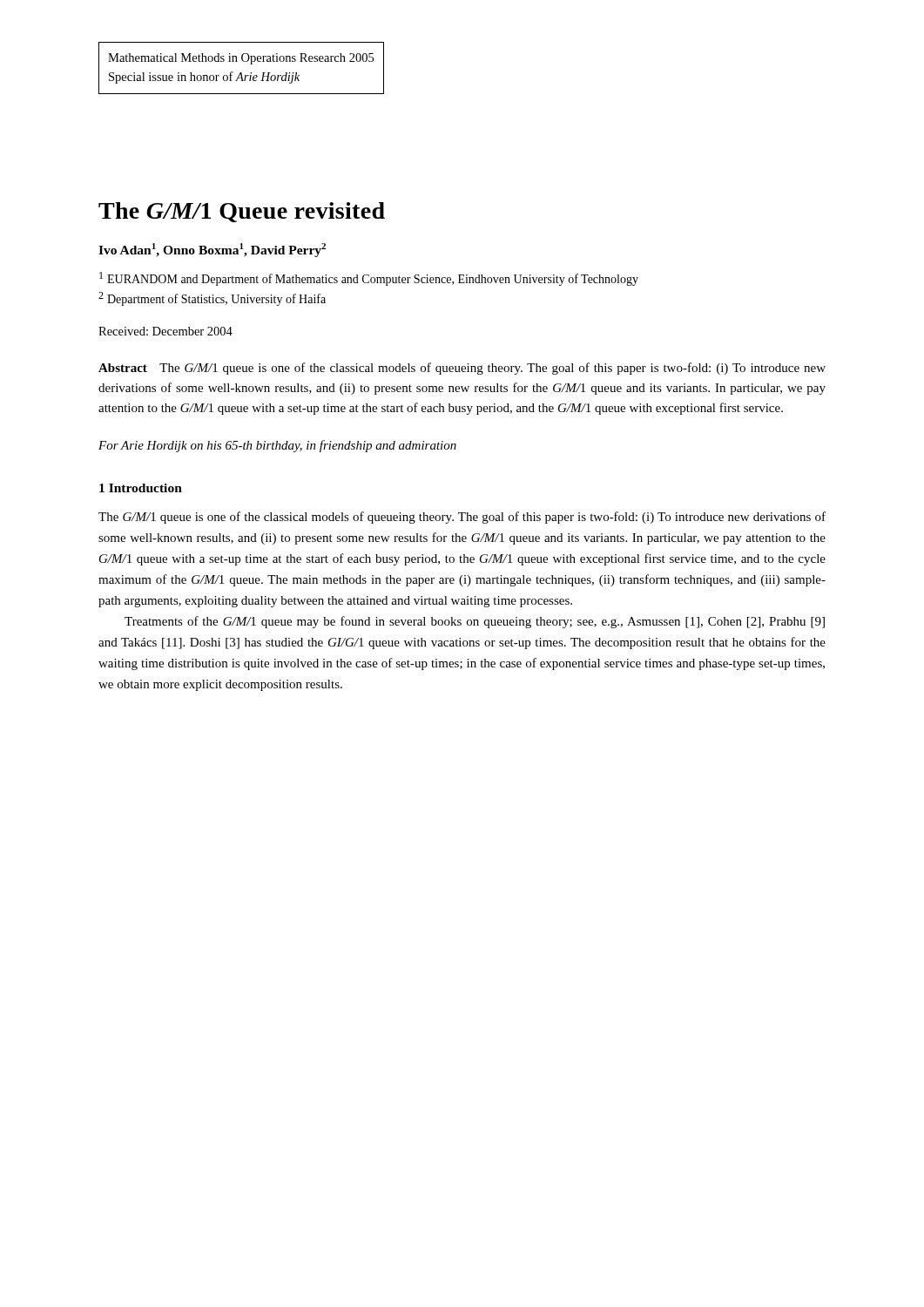Locate the section header with the text "1 Introduction"
Screen dimensions: 1307x924
140,487
